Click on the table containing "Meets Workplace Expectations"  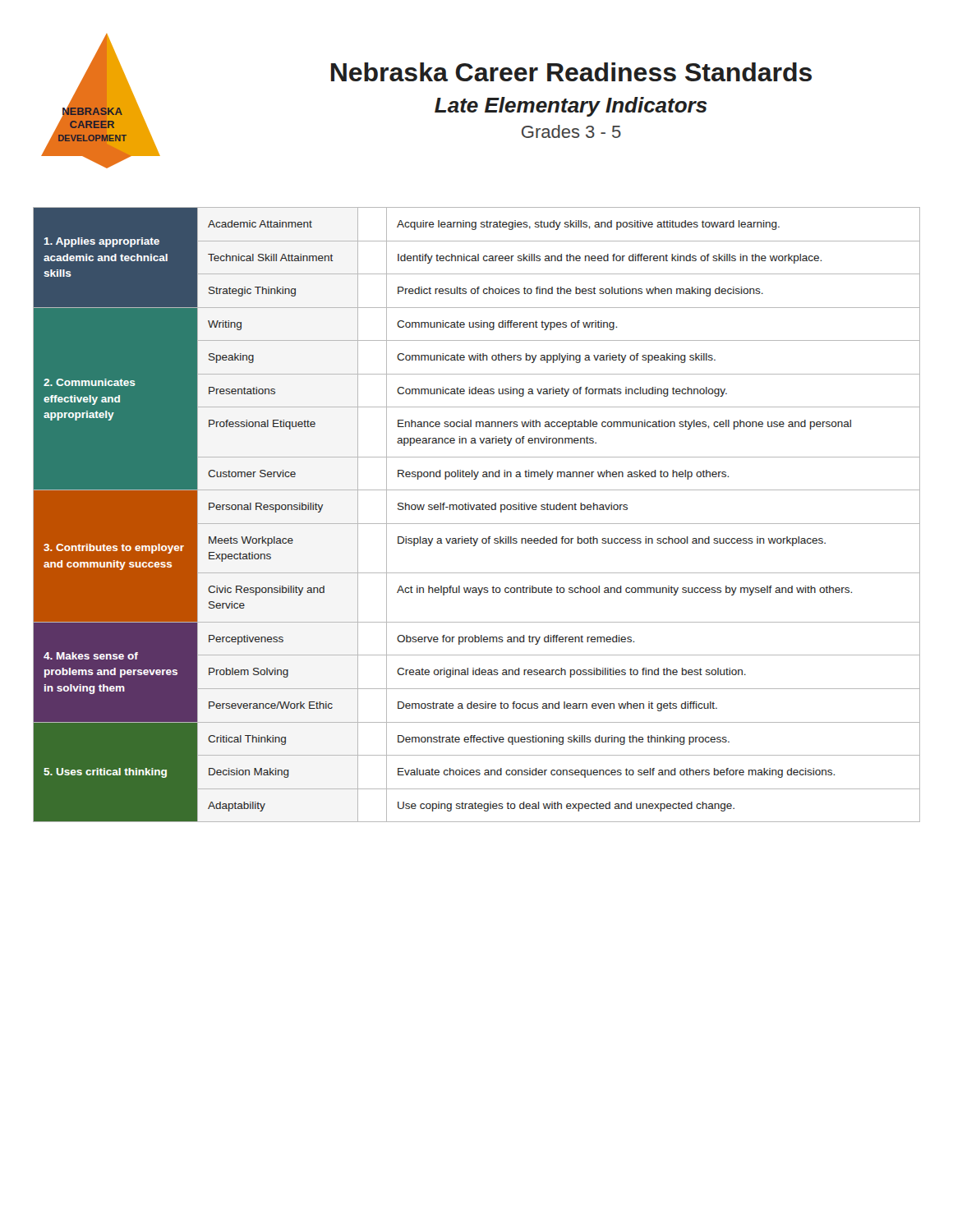476,515
